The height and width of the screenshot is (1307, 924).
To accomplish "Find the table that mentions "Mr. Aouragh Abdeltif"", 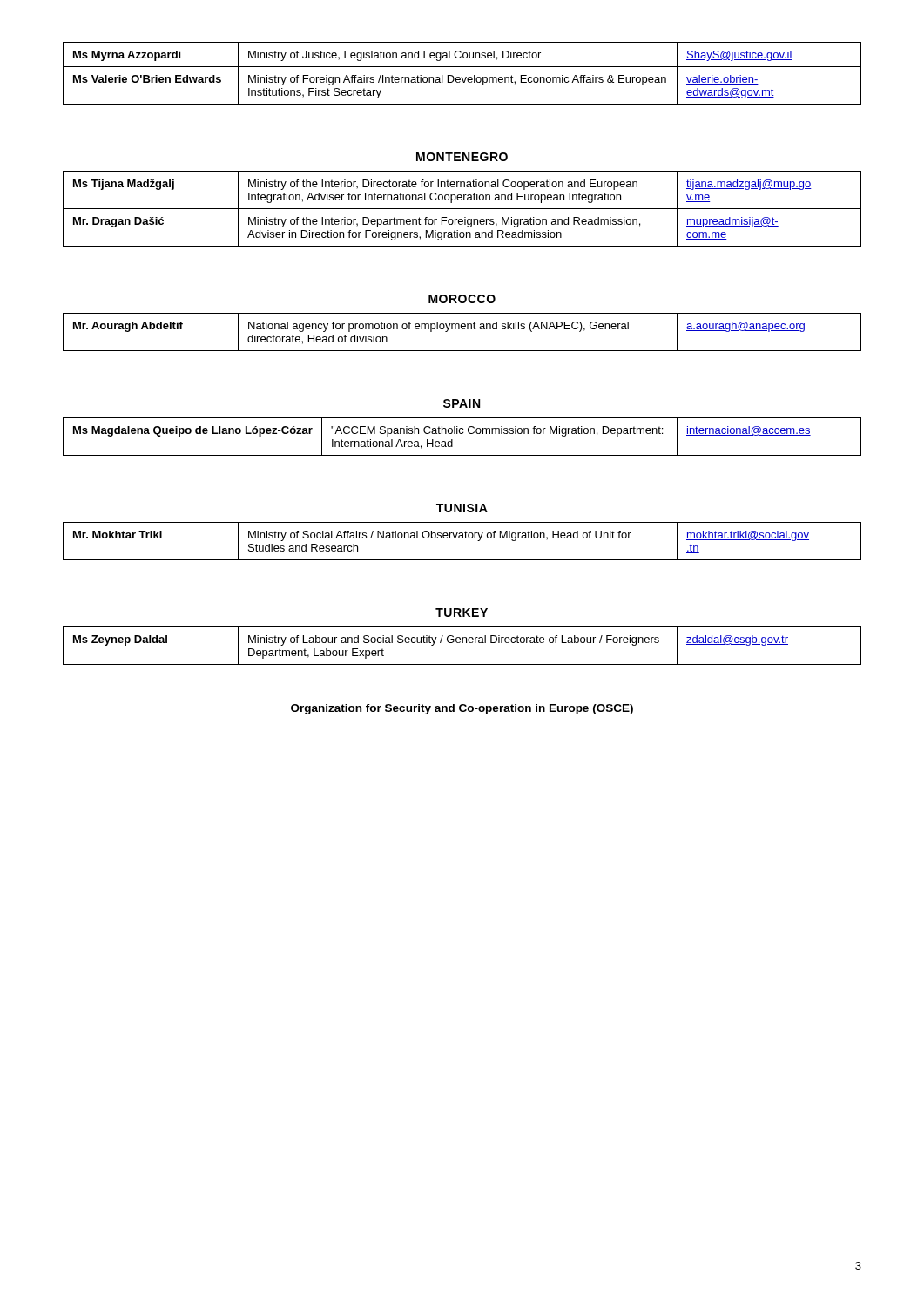I will [x=462, y=332].
